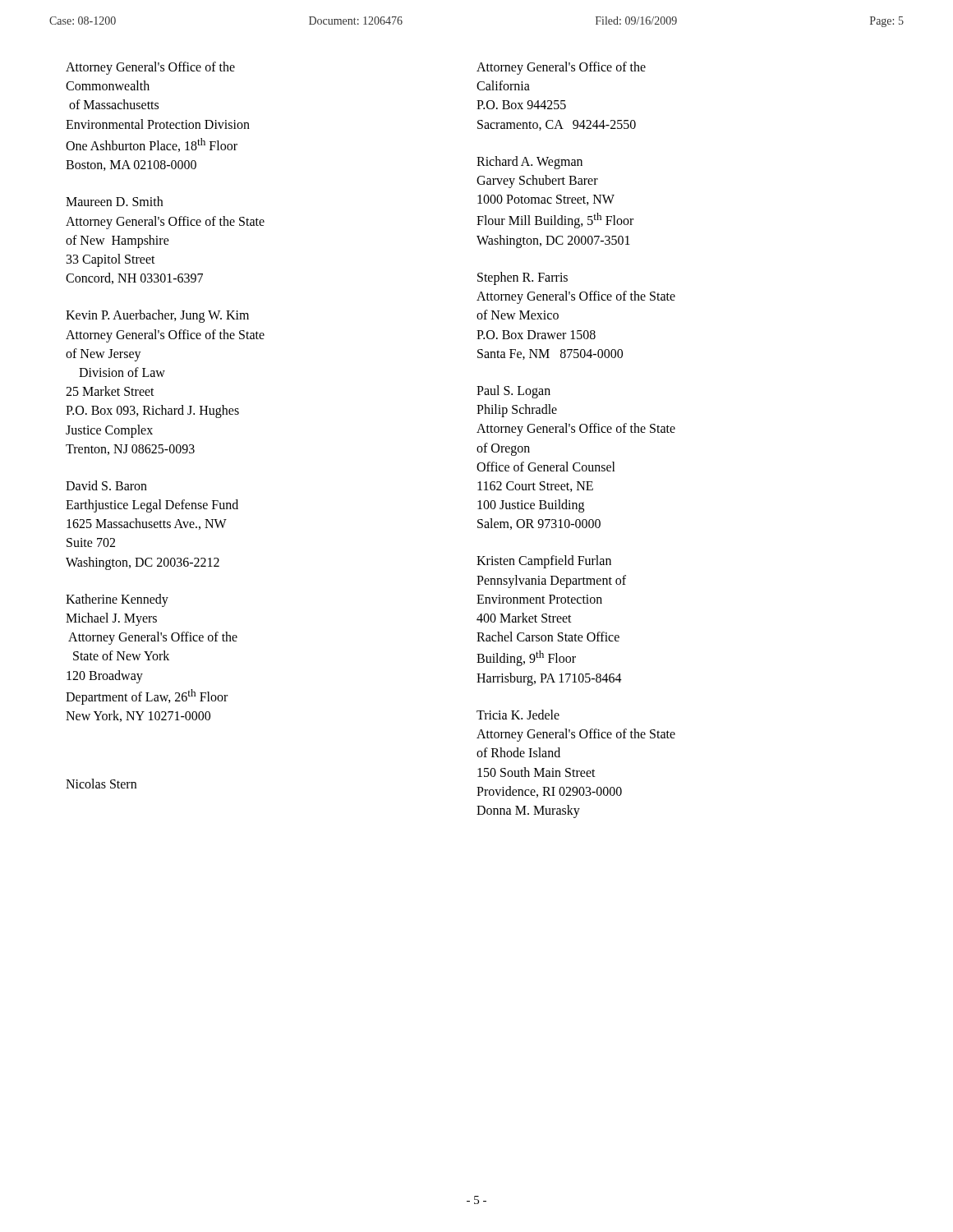Locate the text block containing "Attorney General's Office of the California"
Image resolution: width=953 pixels, height=1232 pixels.
561,96
